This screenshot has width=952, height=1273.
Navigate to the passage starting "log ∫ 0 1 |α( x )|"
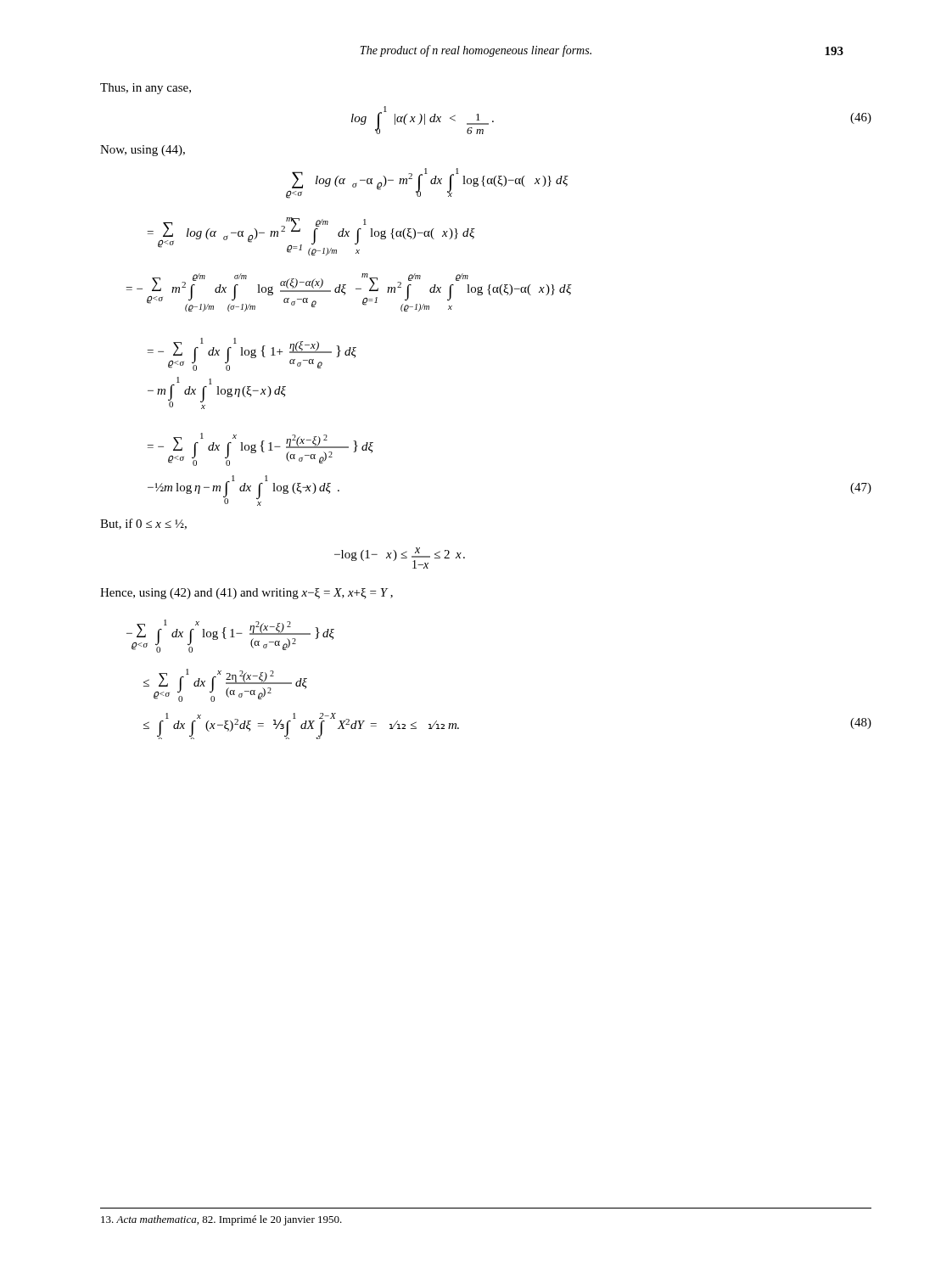378,120
